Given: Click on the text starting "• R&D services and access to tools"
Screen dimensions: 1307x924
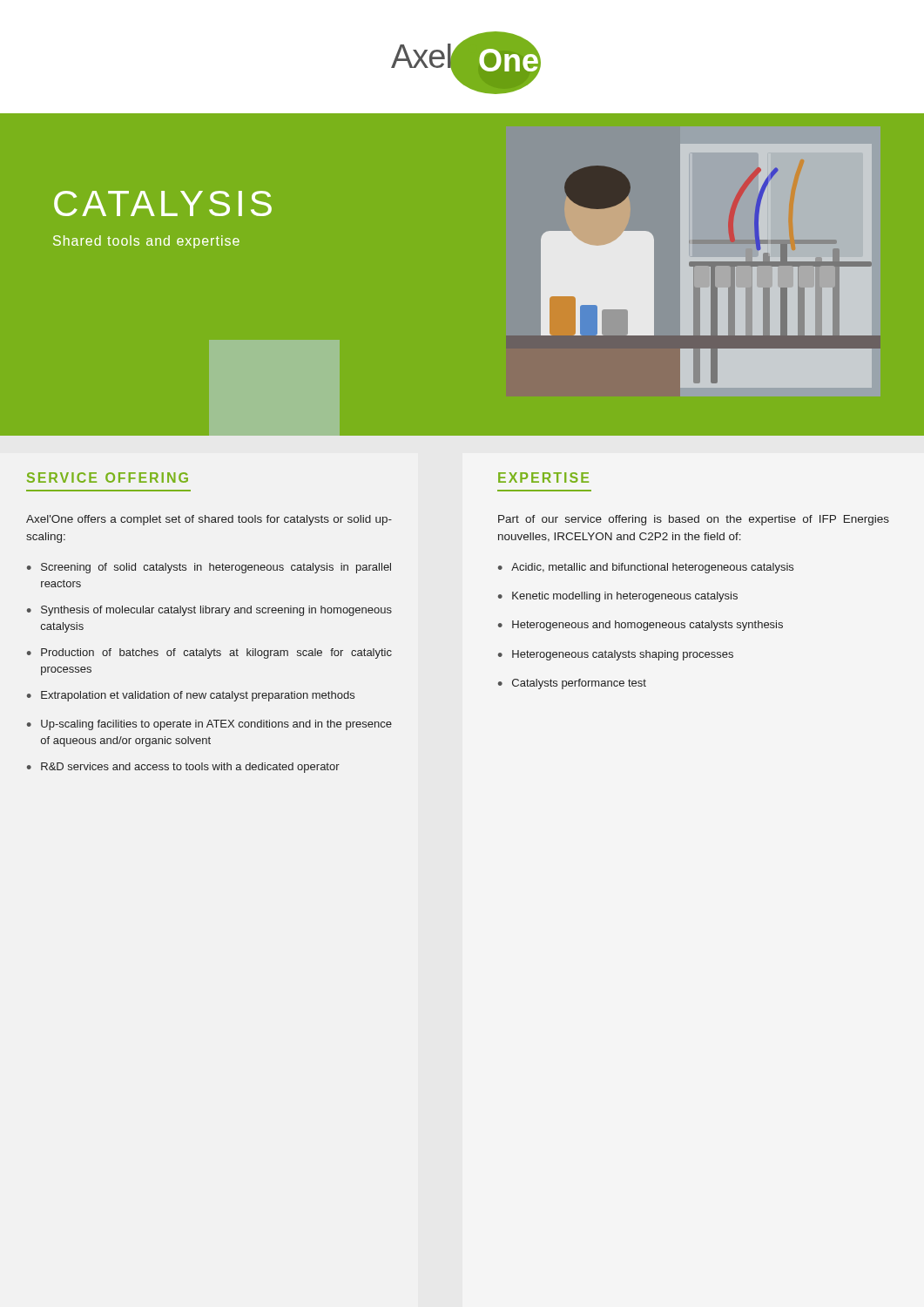Looking at the screenshot, I should [x=183, y=768].
